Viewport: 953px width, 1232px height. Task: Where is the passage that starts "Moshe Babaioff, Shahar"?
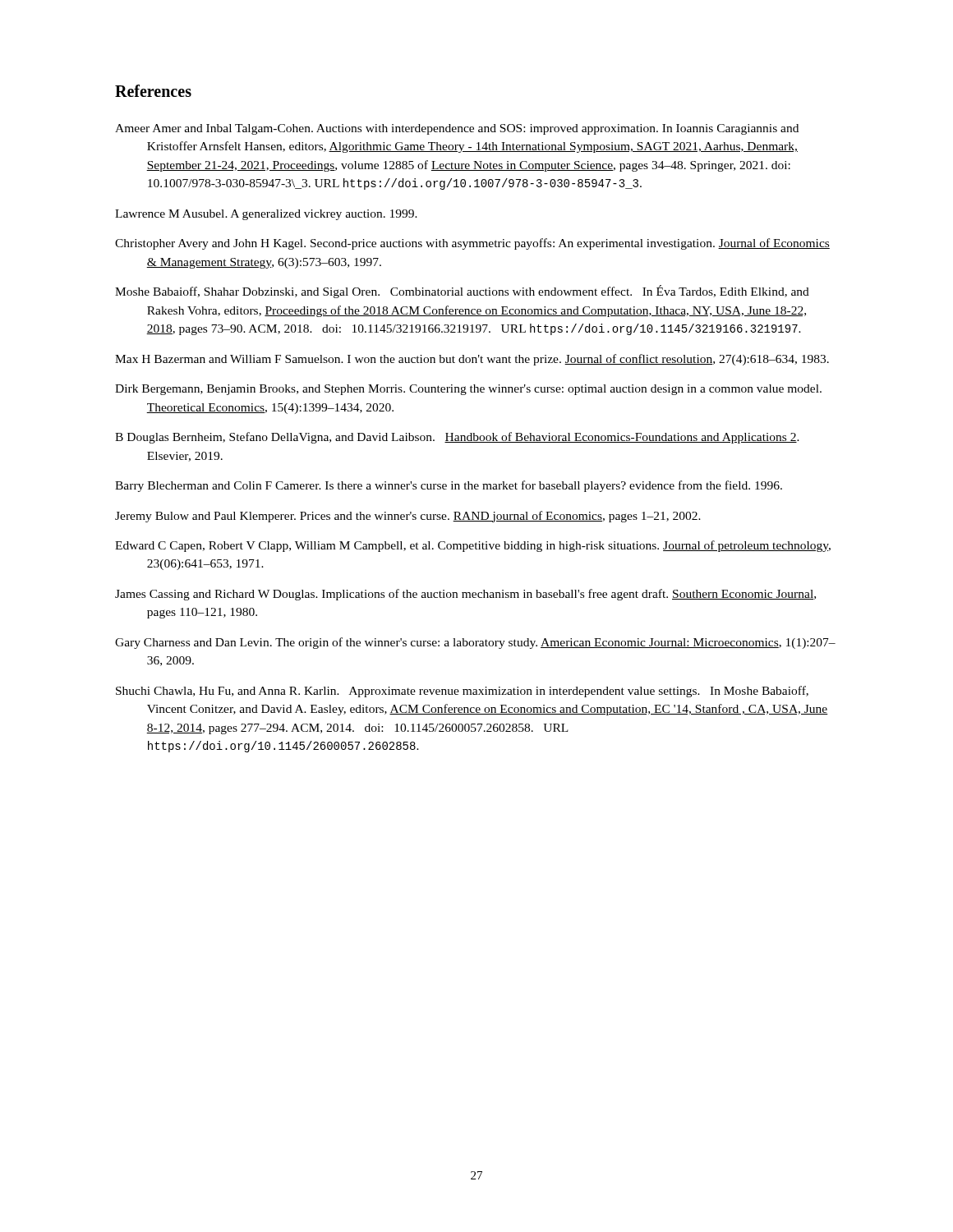pyautogui.click(x=462, y=310)
